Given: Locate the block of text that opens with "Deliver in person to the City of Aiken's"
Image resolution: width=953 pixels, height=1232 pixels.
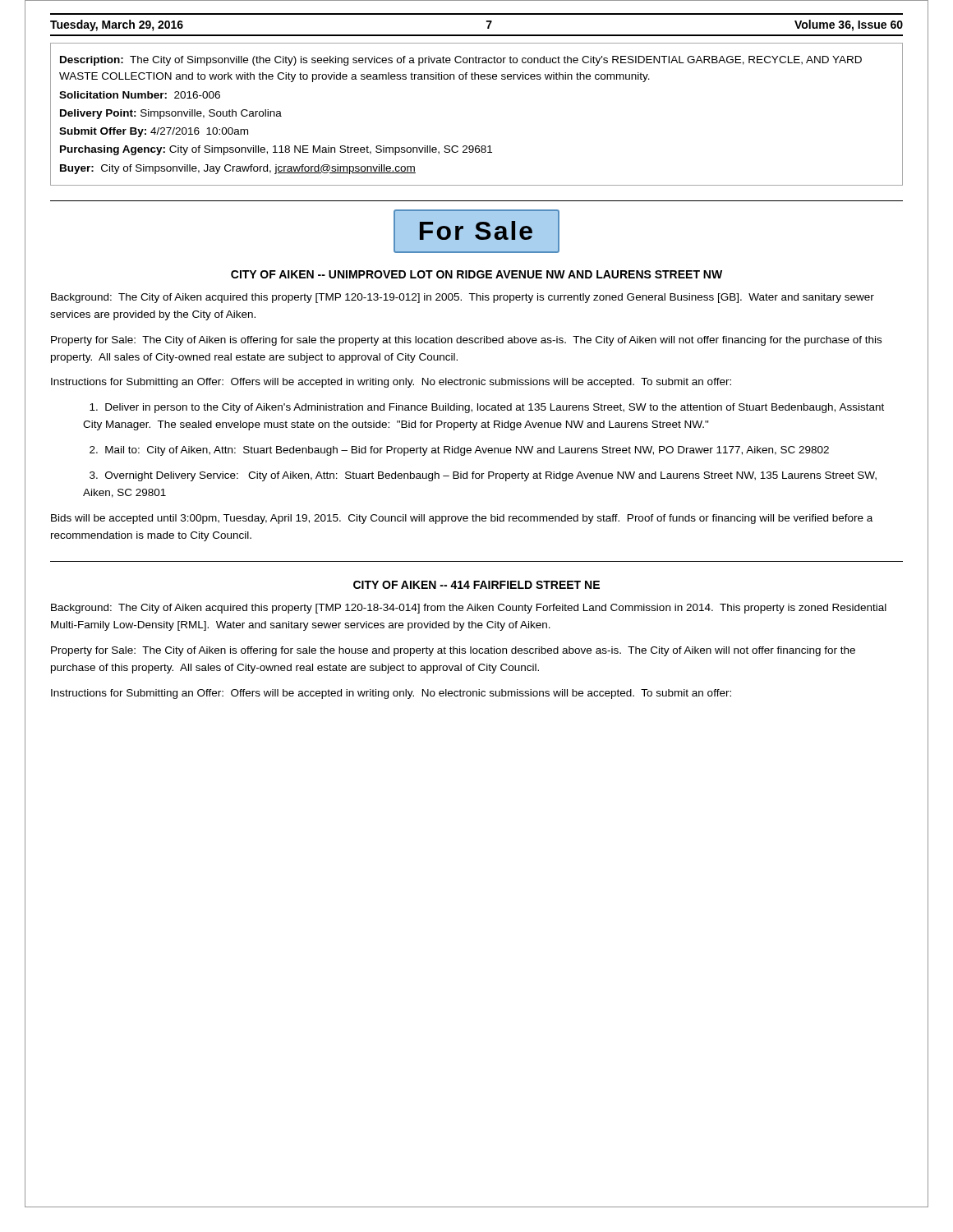Looking at the screenshot, I should point(484,416).
